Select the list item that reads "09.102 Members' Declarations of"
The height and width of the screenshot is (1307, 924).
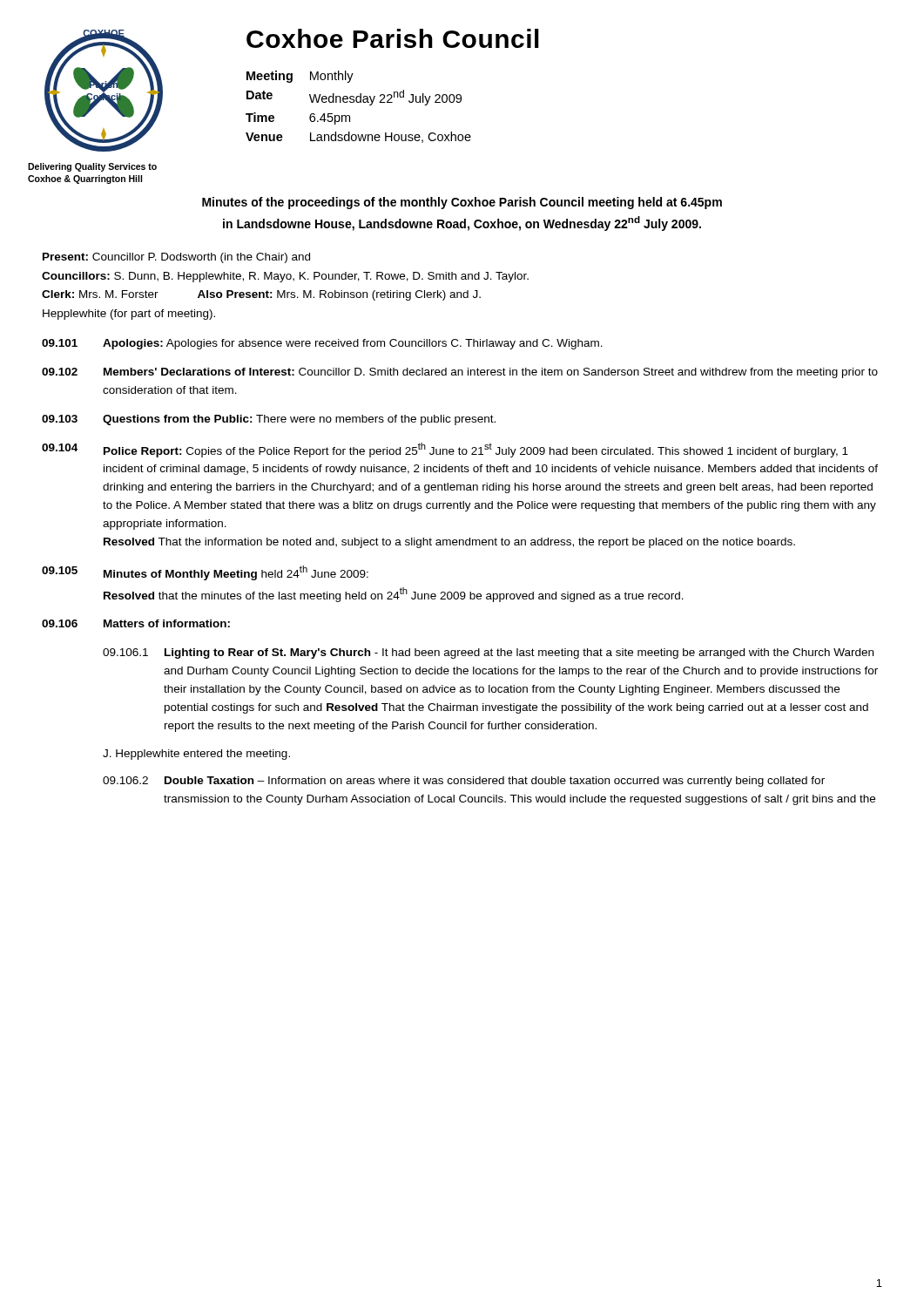tap(462, 382)
